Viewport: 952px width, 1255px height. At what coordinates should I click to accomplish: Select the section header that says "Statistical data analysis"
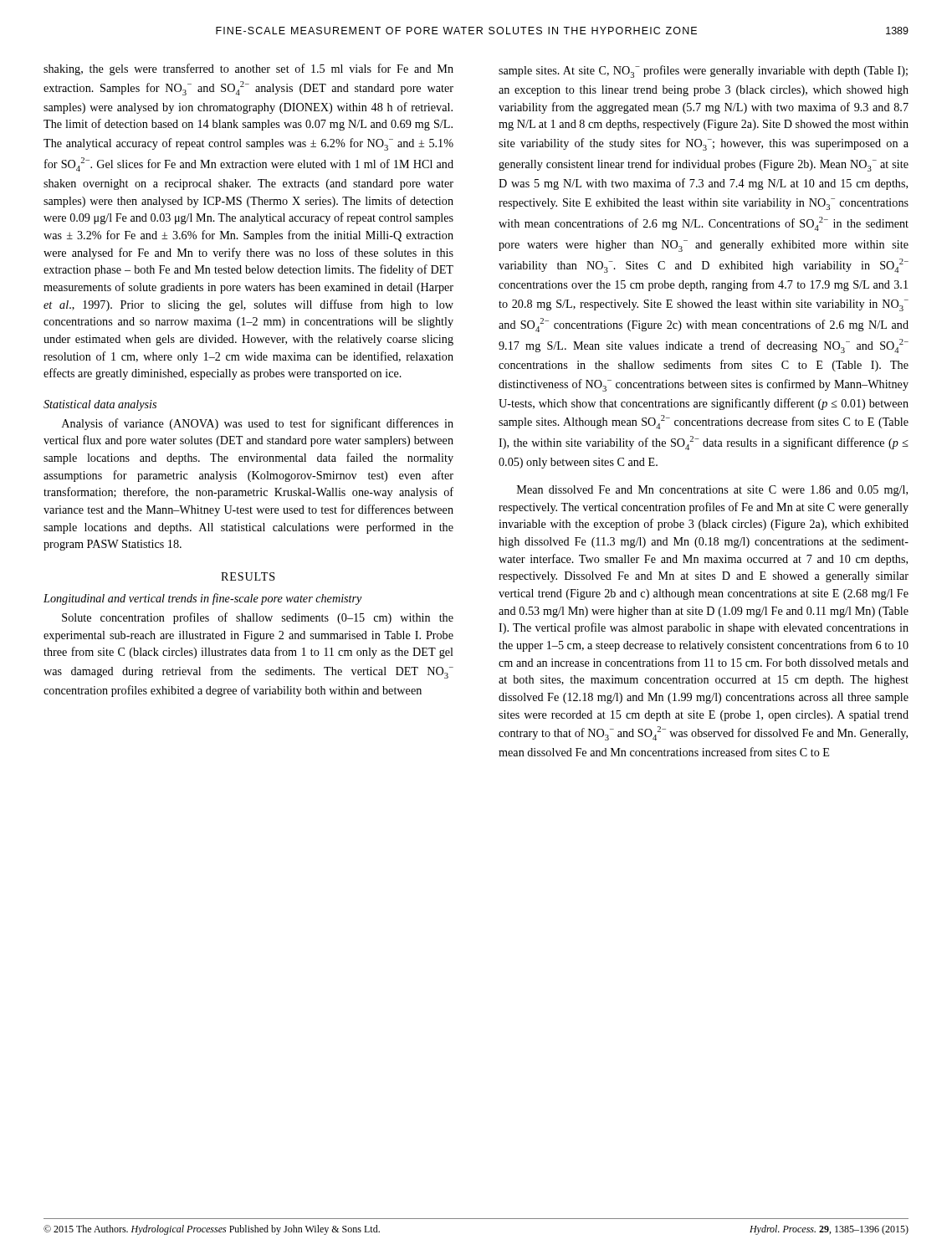point(100,404)
